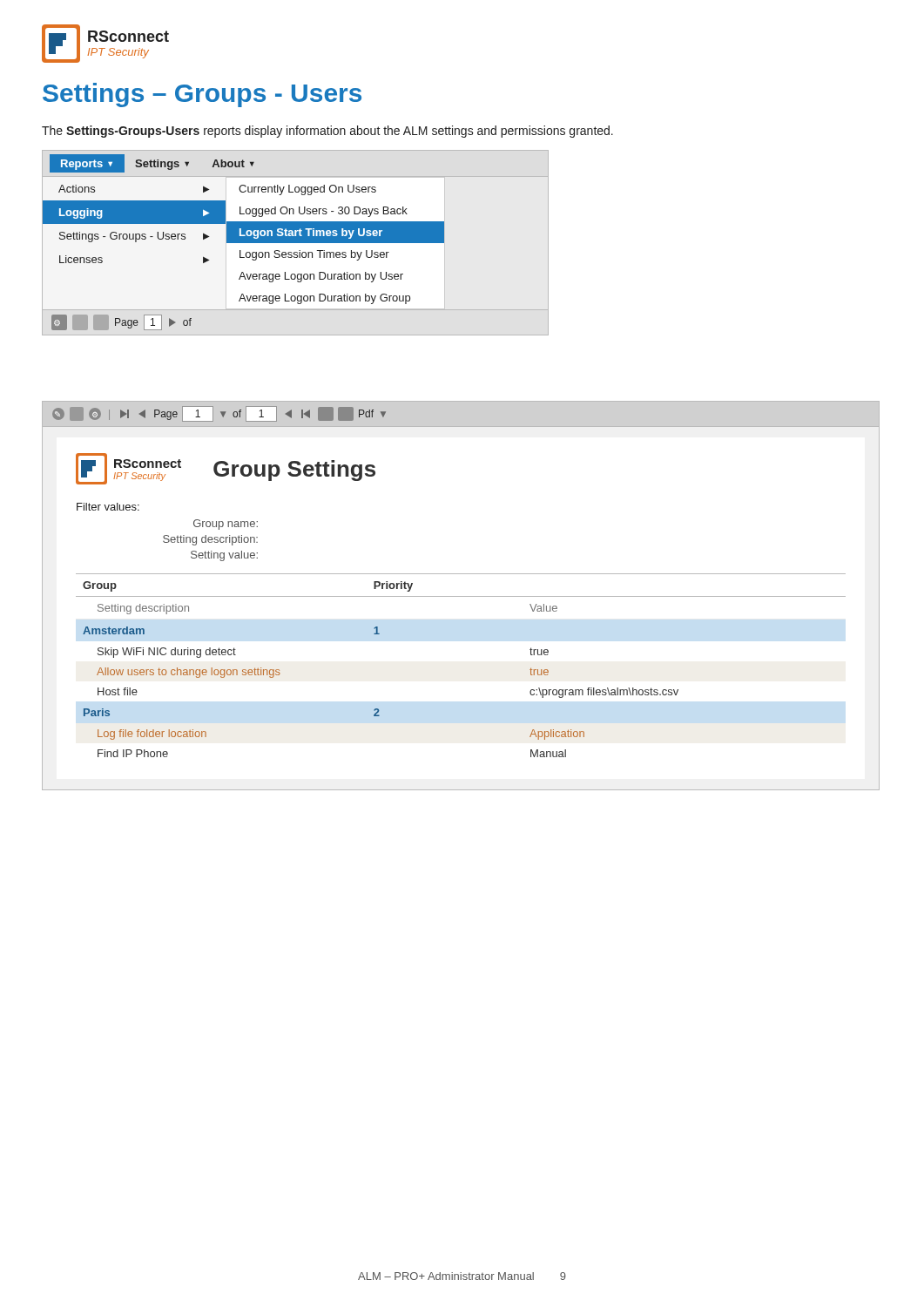
Task: Select the region starting "The Settings-Groups-Users reports display information about the ALM"
Action: click(328, 131)
